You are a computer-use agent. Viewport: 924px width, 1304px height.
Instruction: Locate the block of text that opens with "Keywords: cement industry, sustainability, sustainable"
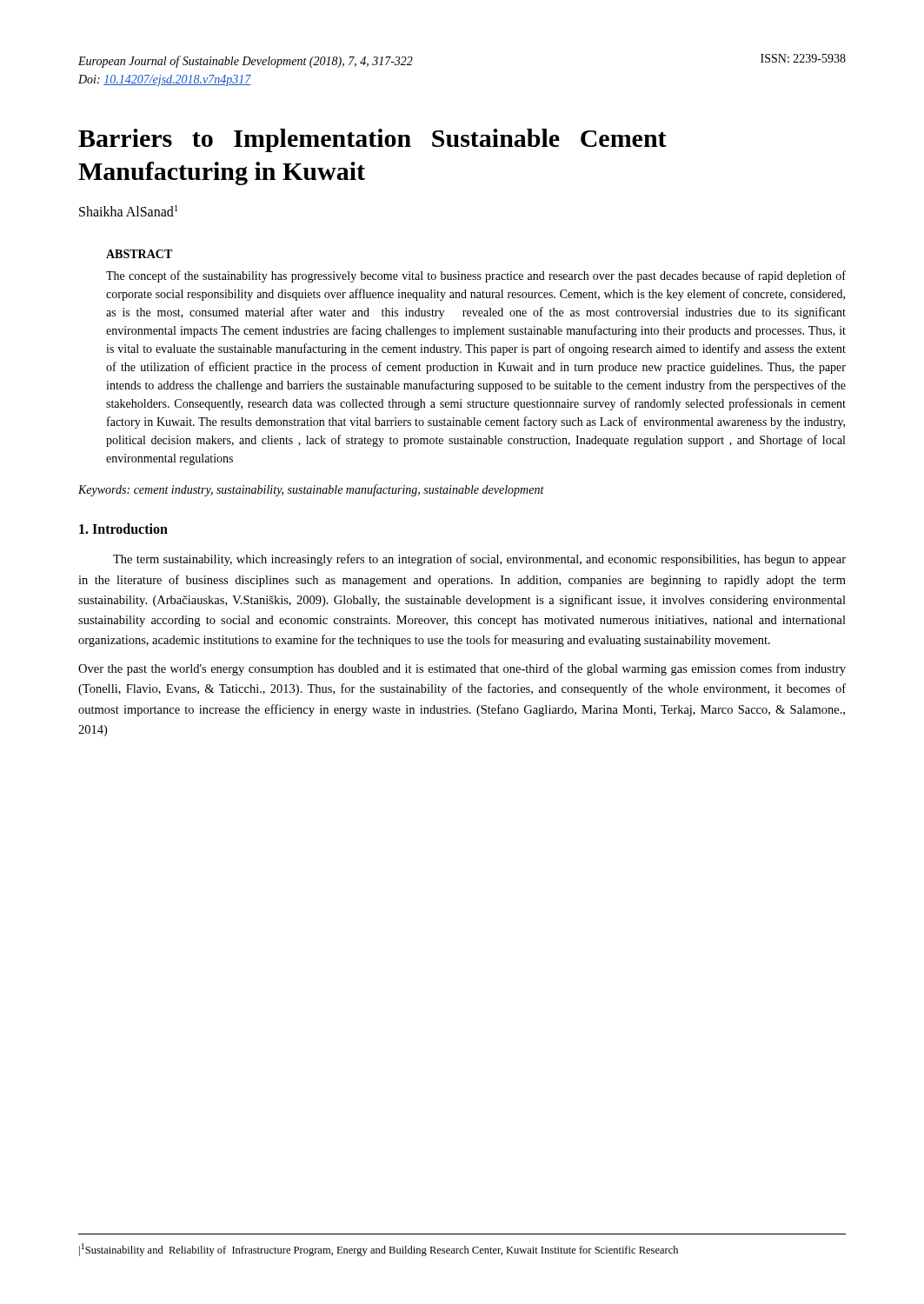click(x=311, y=490)
